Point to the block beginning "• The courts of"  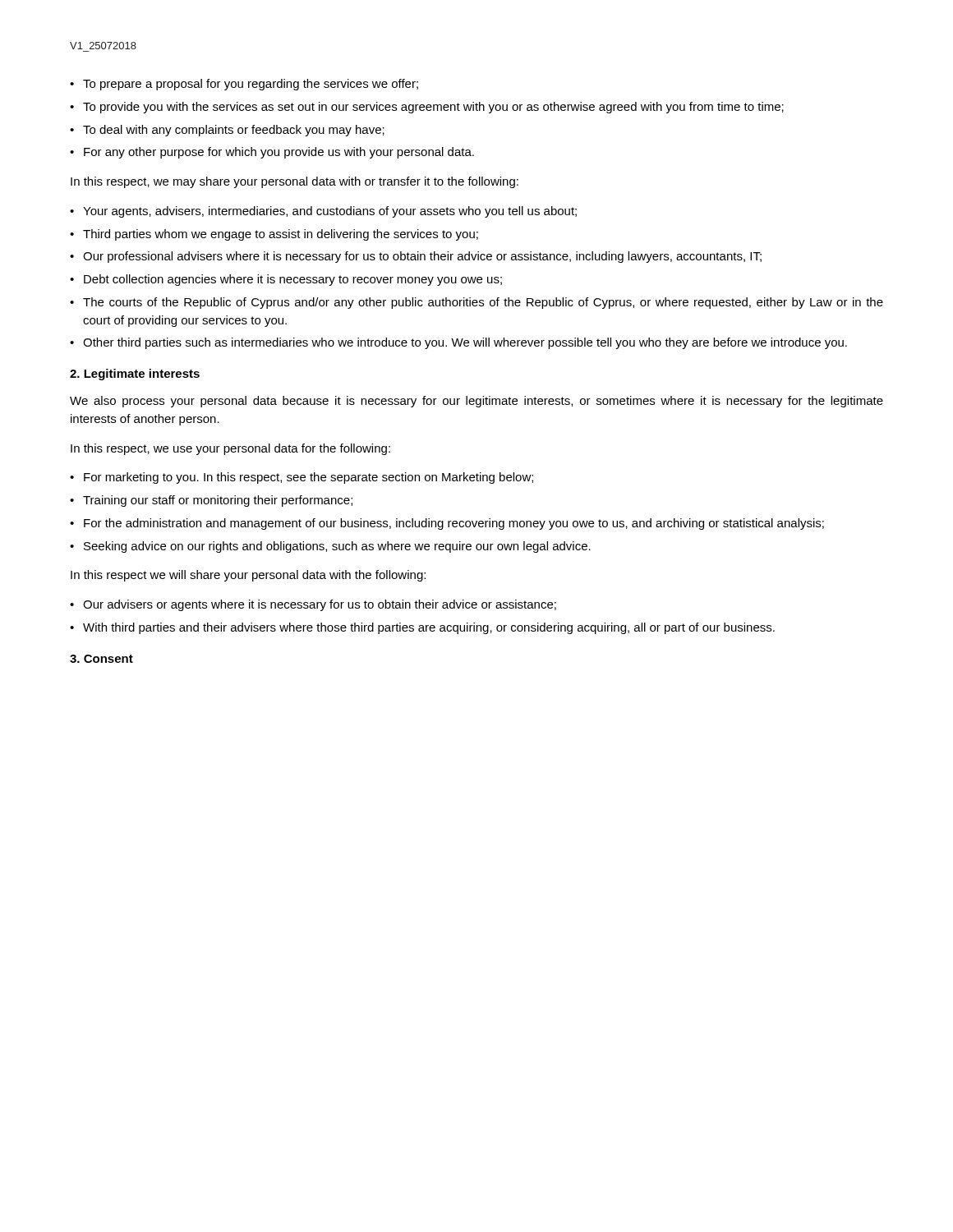coord(476,311)
